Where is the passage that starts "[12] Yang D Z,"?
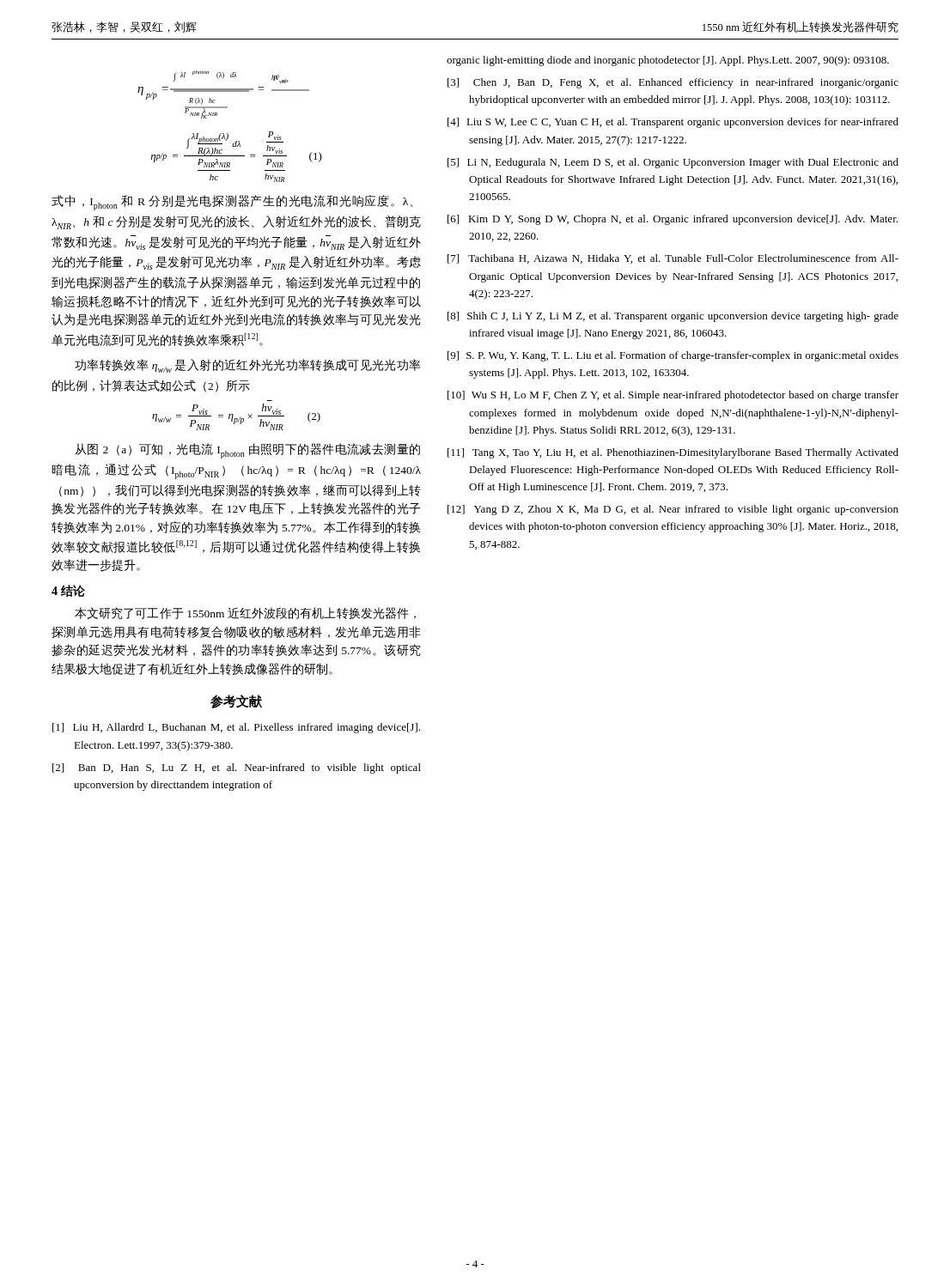This screenshot has width=950, height=1288. coord(673,526)
